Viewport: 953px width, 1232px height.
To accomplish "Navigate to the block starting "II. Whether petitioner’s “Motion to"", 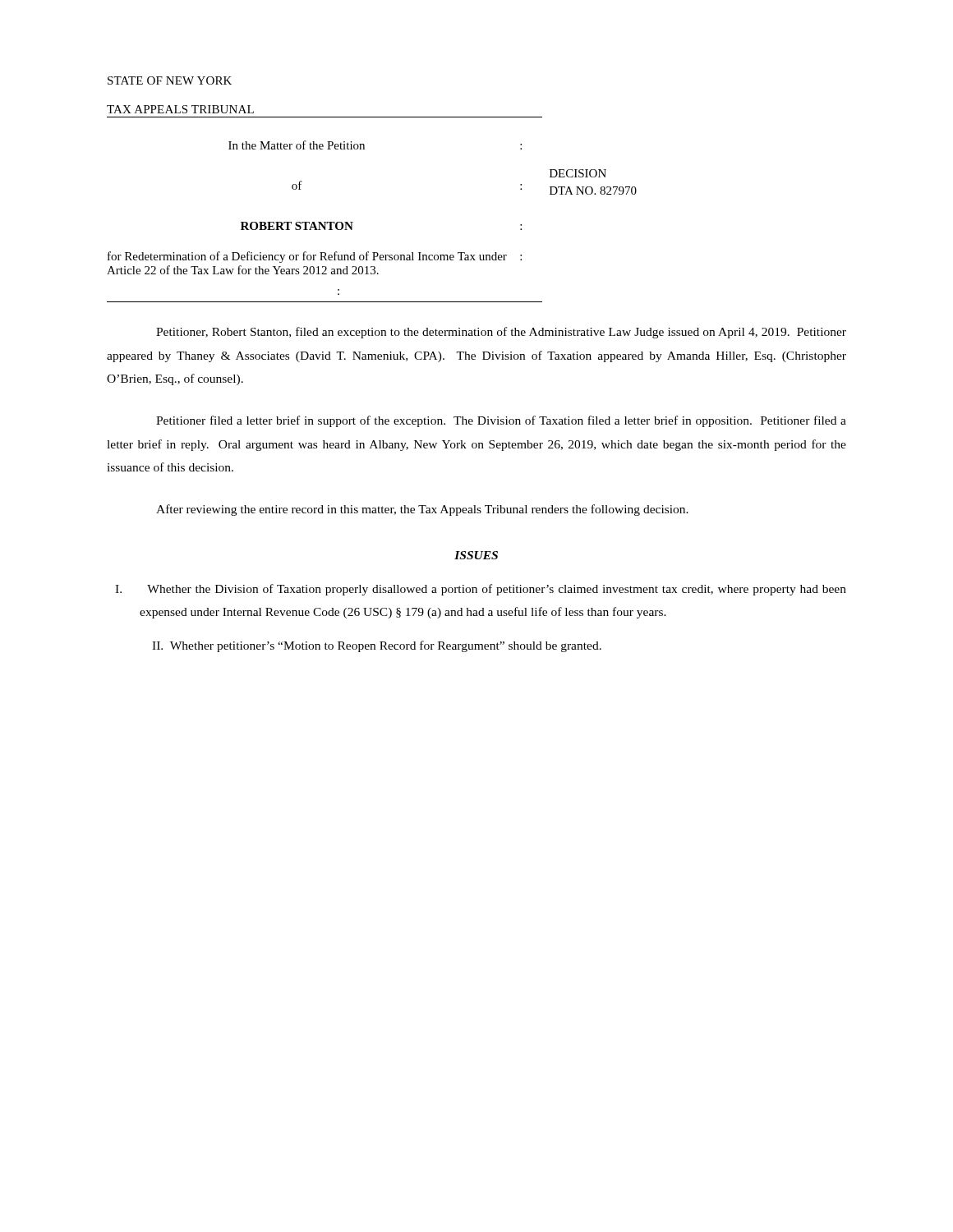I will (x=377, y=645).
